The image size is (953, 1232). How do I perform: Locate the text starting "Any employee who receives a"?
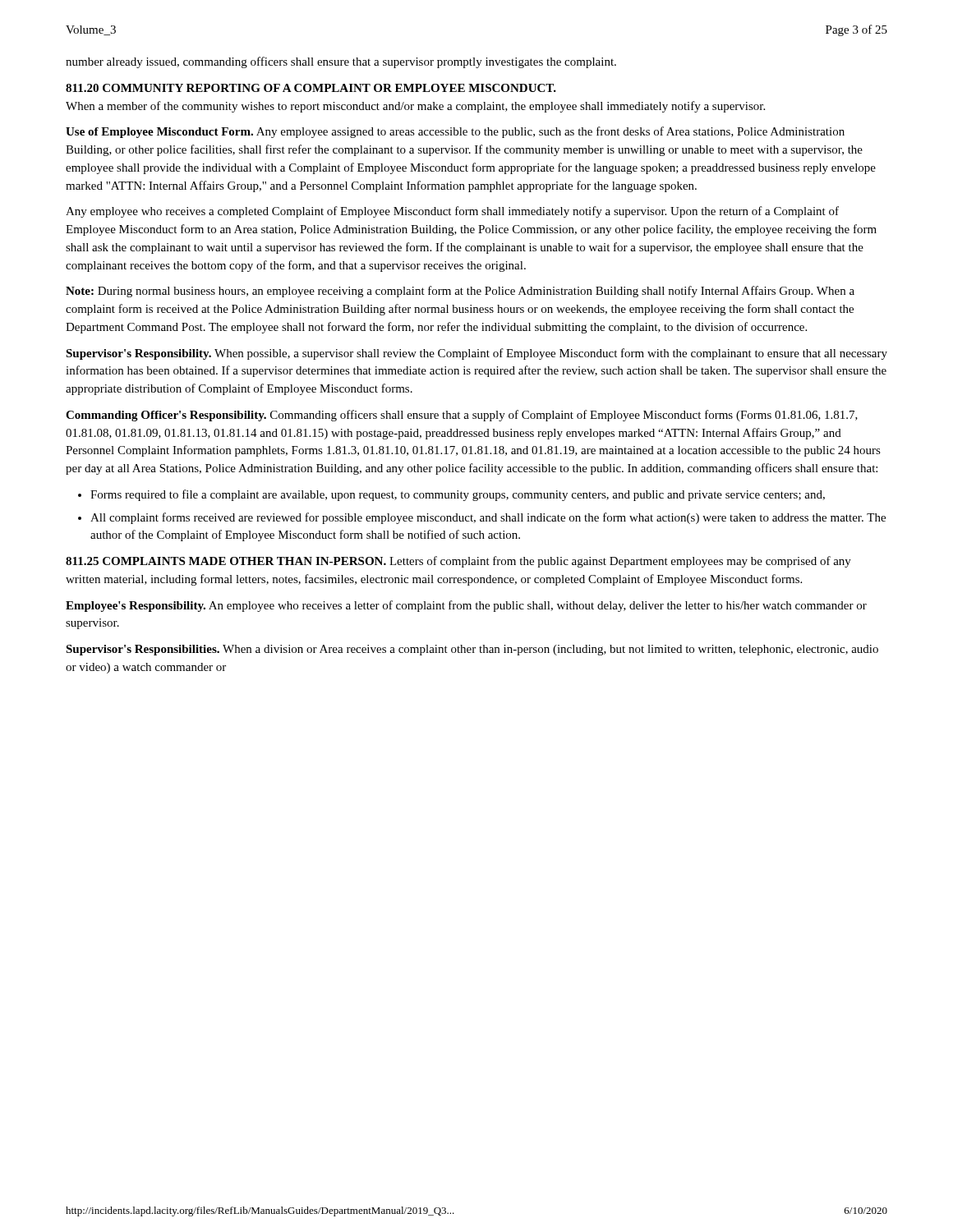476,239
